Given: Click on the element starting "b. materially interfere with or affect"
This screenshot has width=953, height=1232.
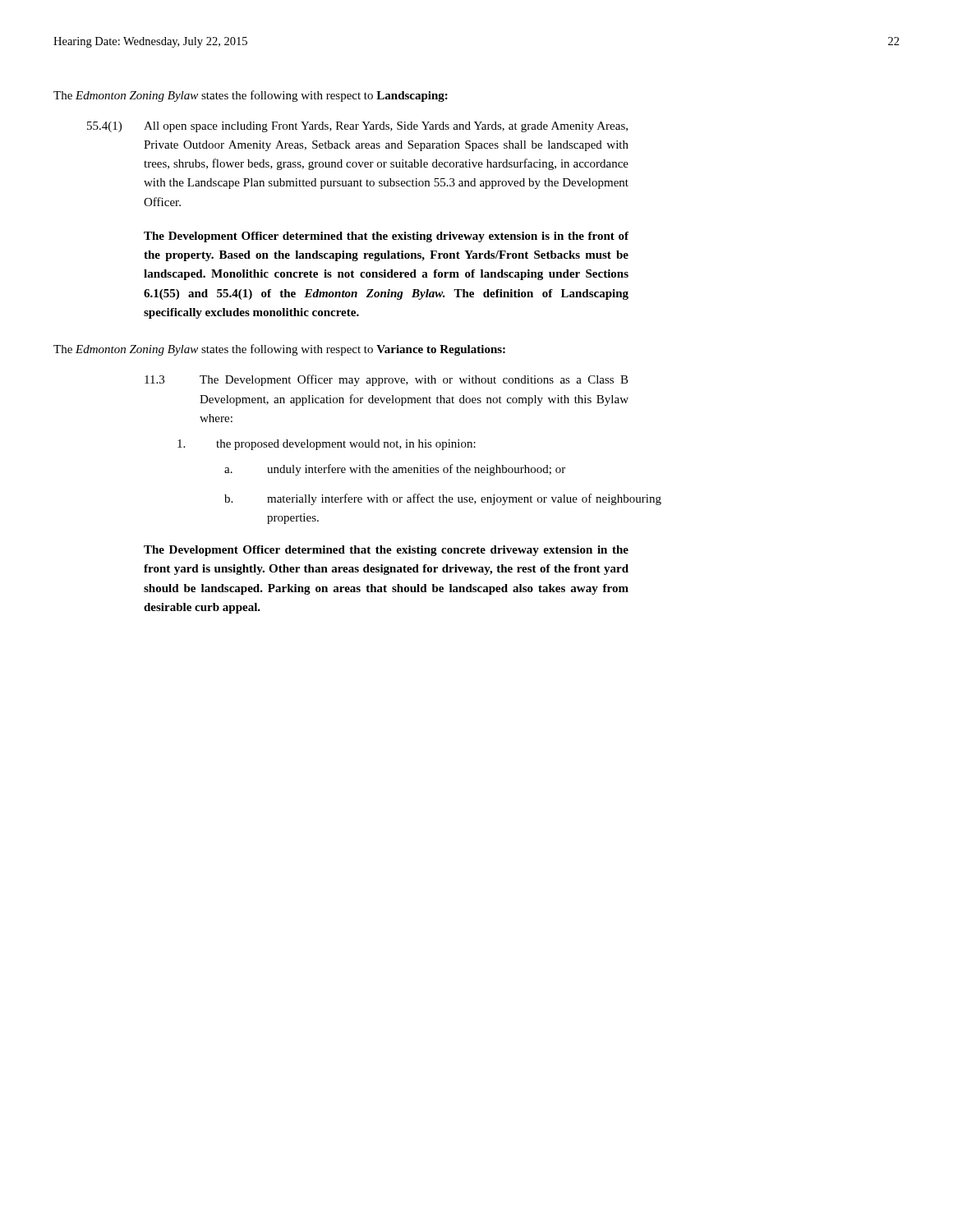Looking at the screenshot, I should pos(443,508).
